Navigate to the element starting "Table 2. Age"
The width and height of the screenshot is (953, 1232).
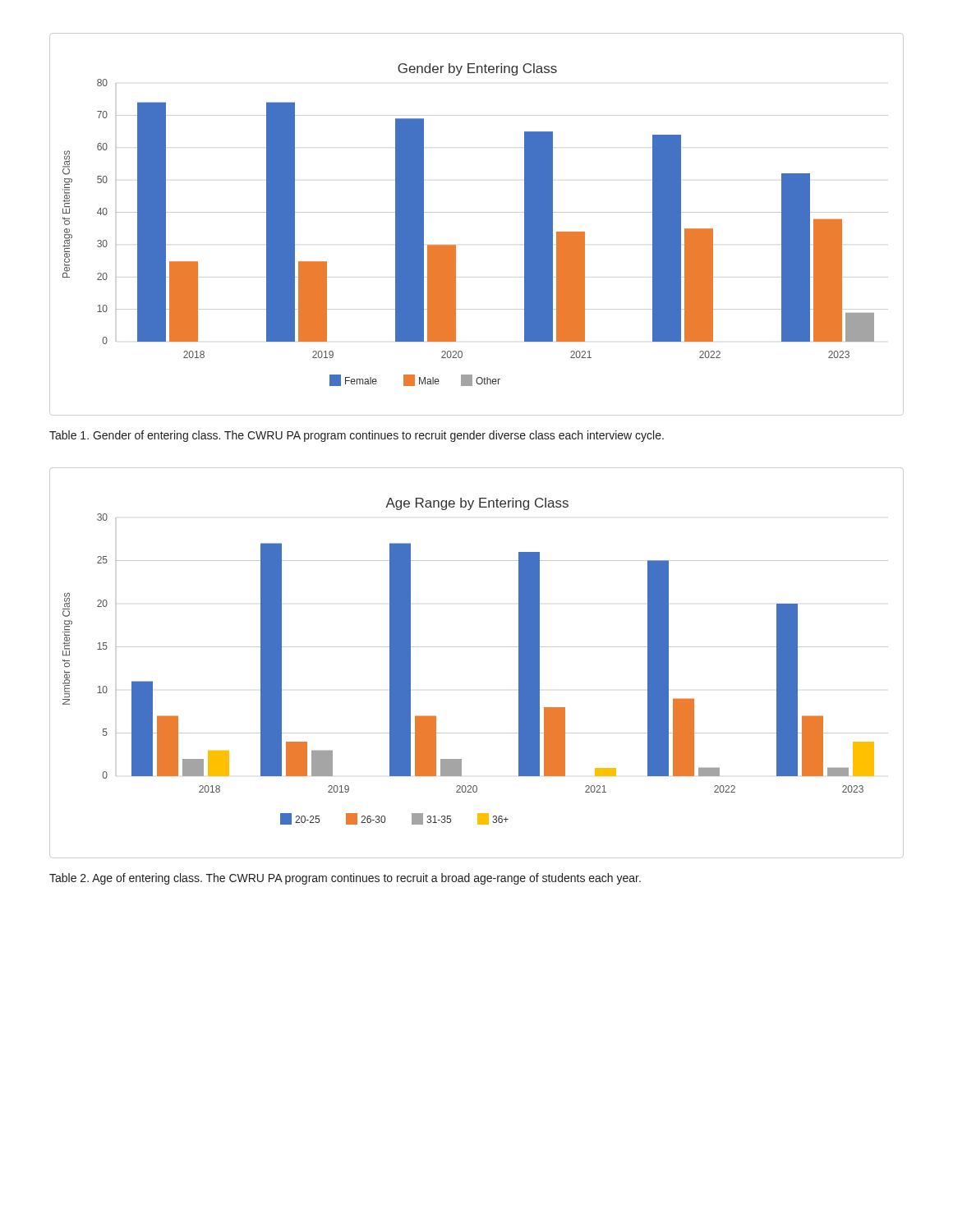[x=345, y=878]
